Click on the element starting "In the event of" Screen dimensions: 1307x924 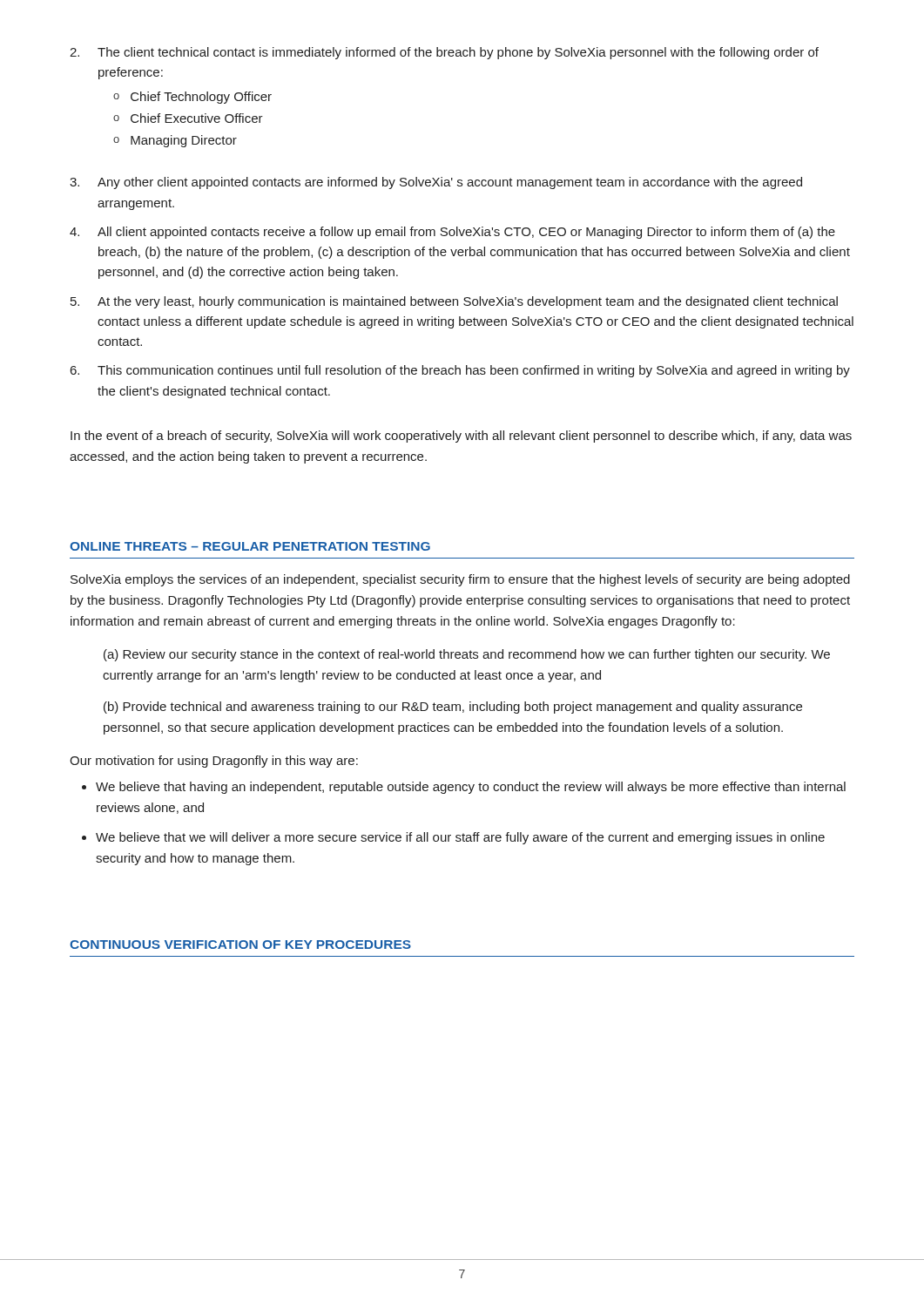(461, 445)
